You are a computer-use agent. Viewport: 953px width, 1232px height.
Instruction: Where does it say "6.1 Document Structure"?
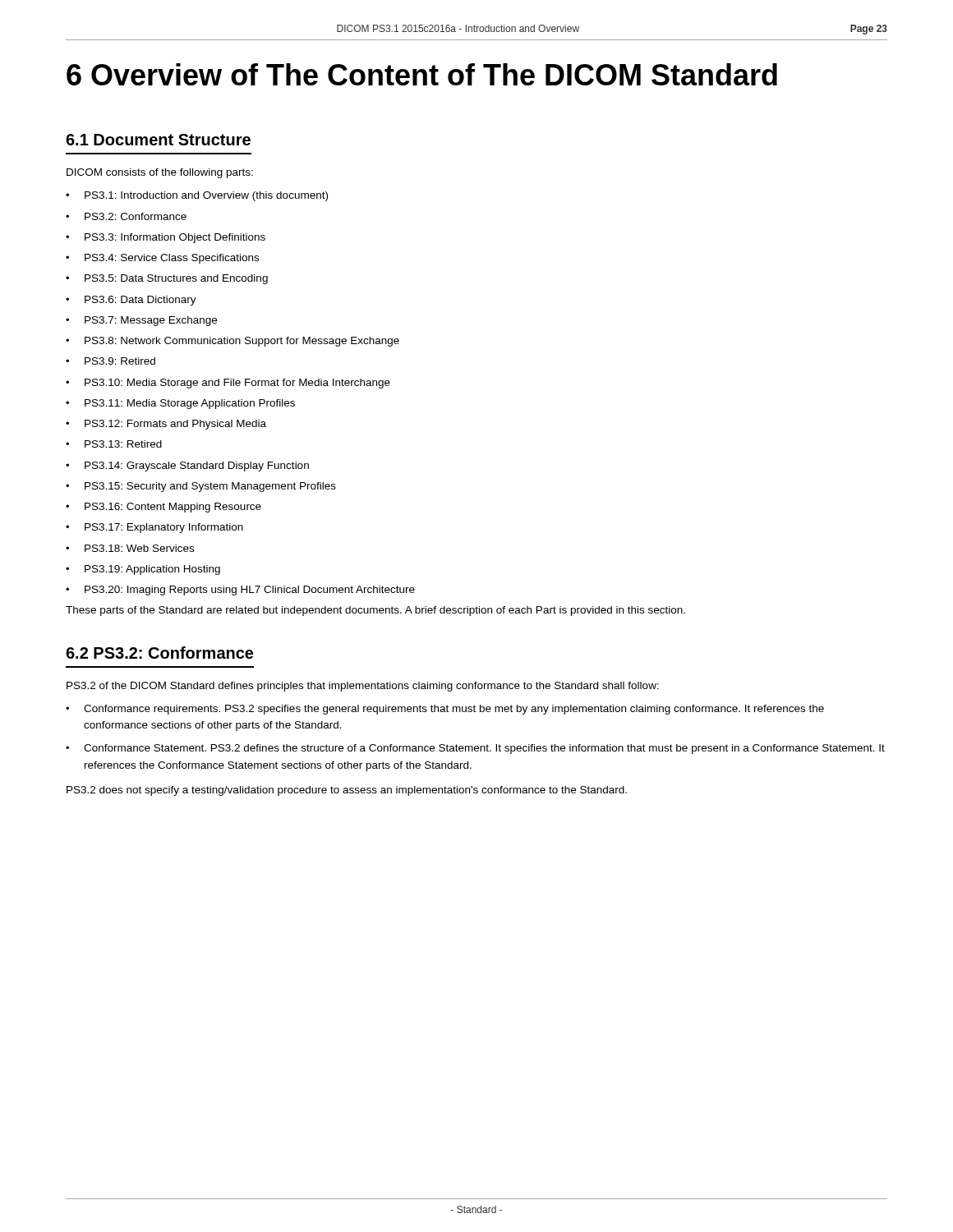(x=158, y=143)
